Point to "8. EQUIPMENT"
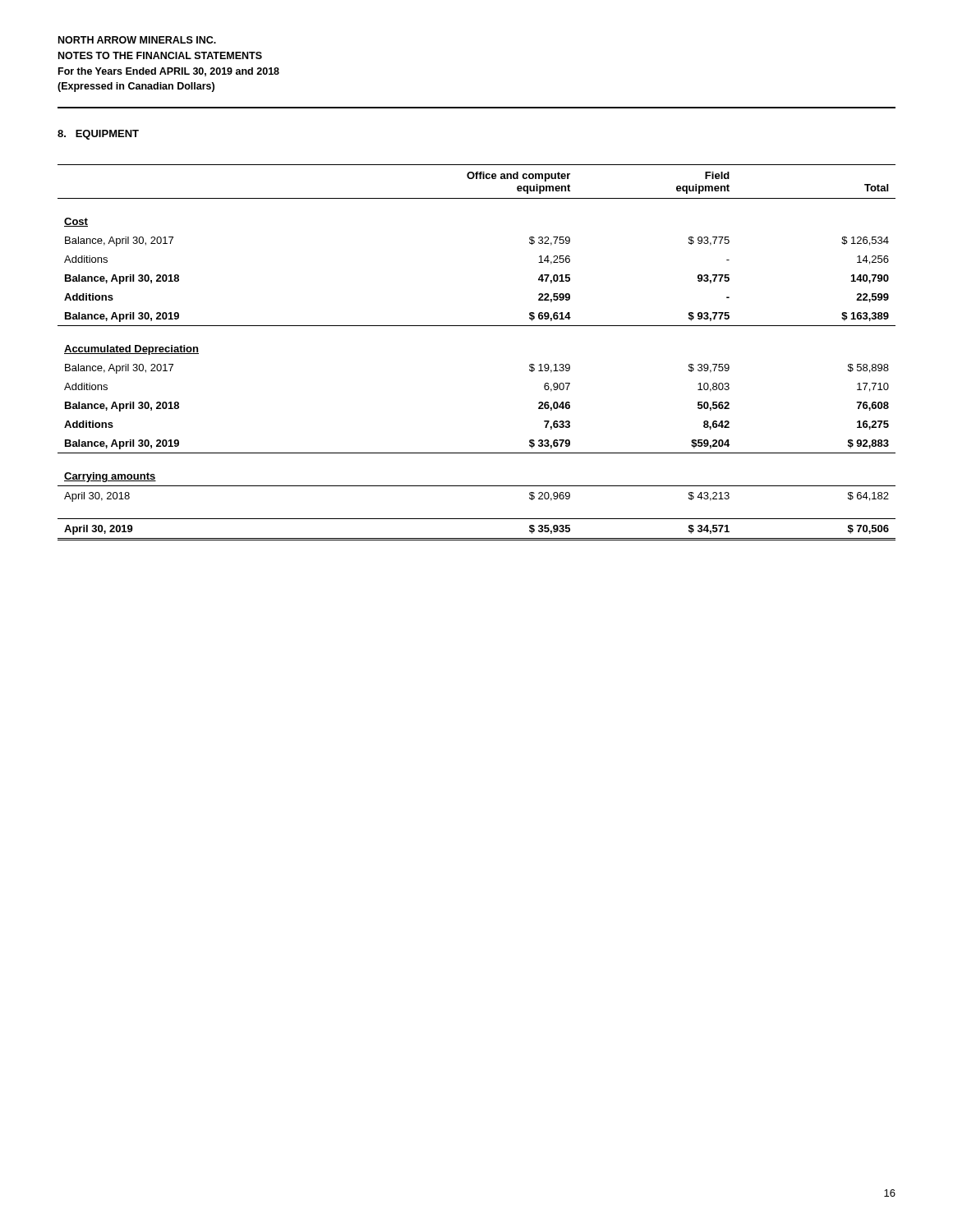 coord(98,133)
